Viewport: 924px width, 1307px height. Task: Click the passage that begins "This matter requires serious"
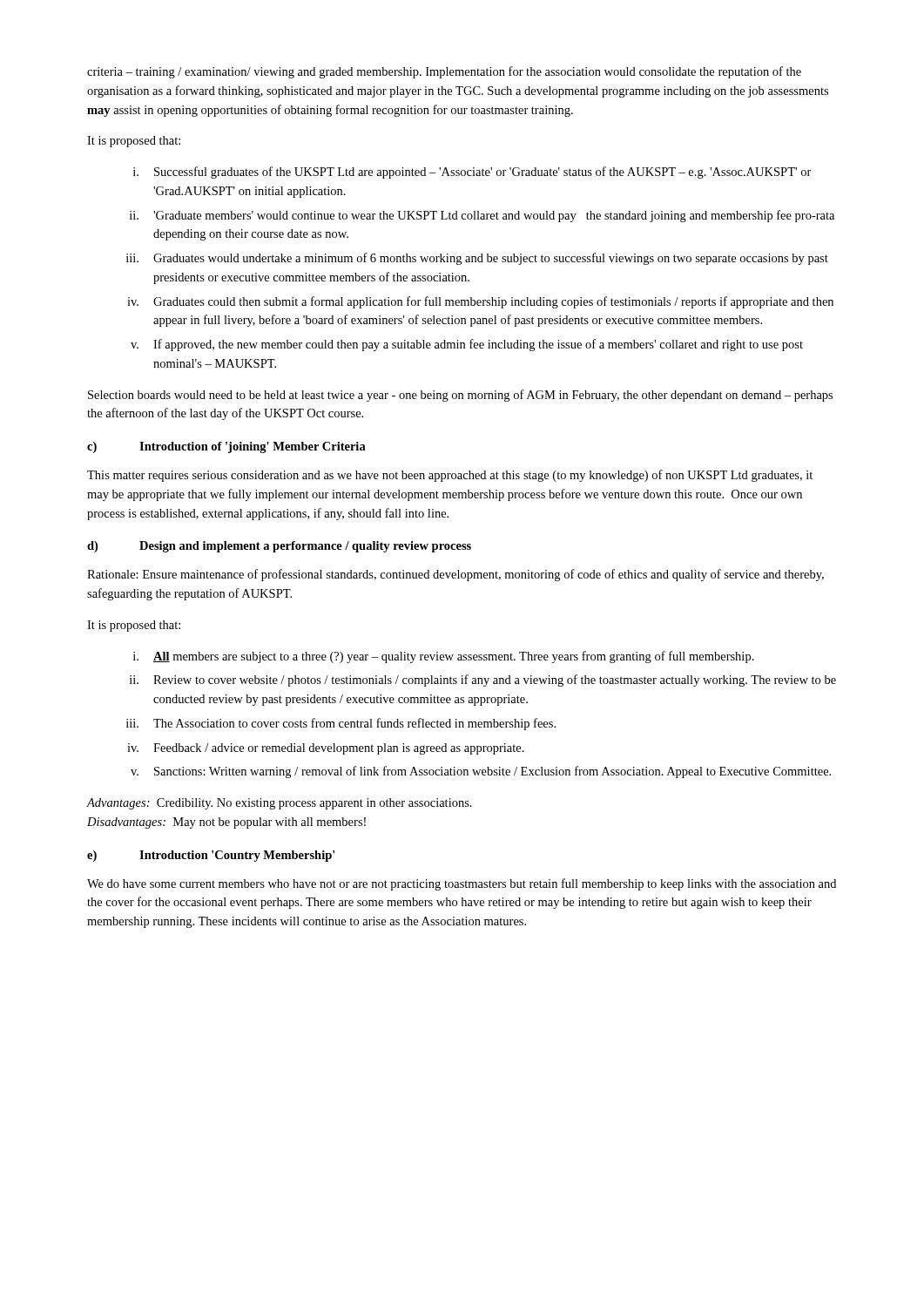click(450, 494)
